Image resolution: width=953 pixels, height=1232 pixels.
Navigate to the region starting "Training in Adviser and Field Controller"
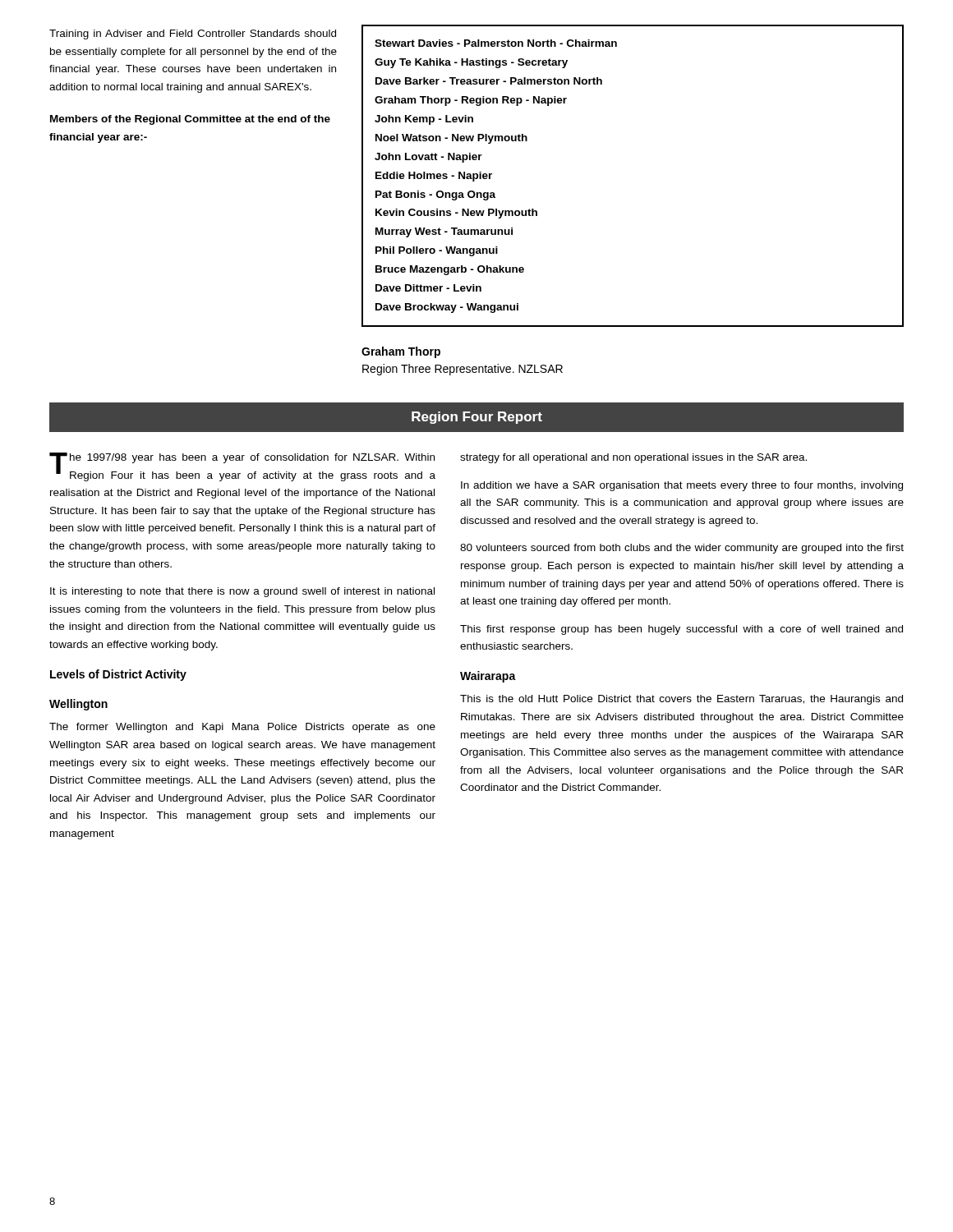(x=193, y=60)
